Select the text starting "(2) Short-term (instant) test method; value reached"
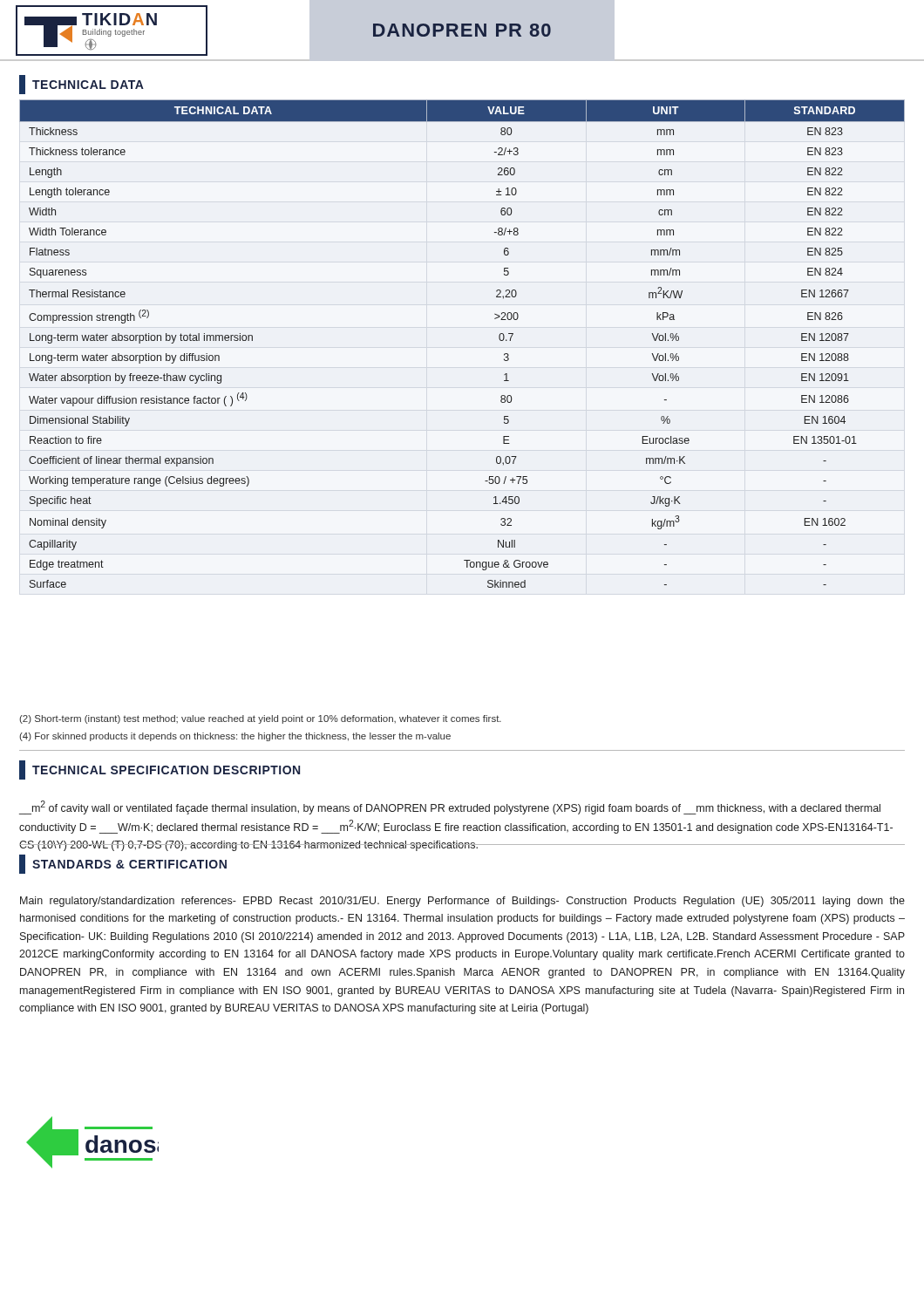This screenshot has height=1308, width=924. (x=462, y=719)
